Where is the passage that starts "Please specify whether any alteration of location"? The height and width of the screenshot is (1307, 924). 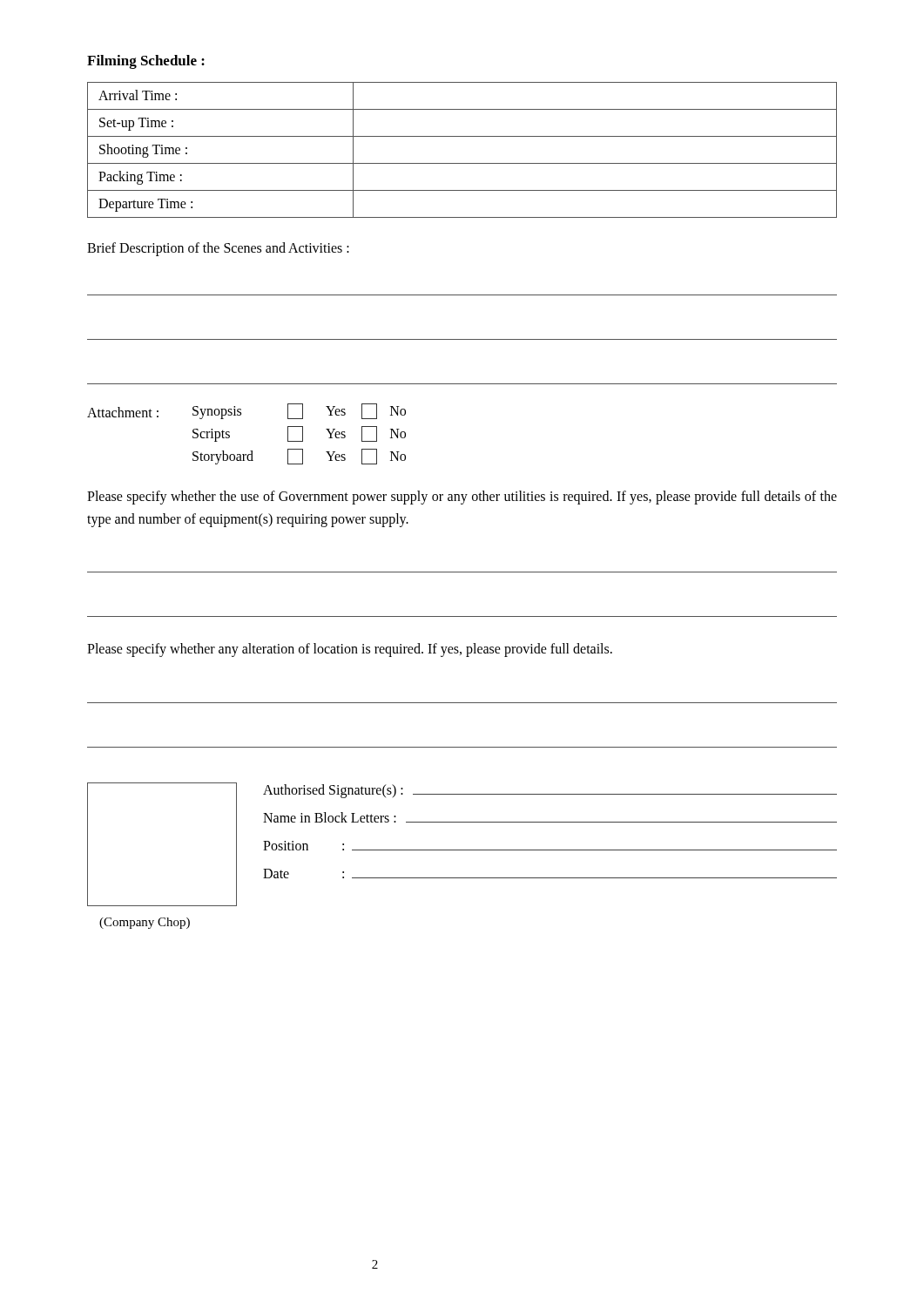(350, 649)
